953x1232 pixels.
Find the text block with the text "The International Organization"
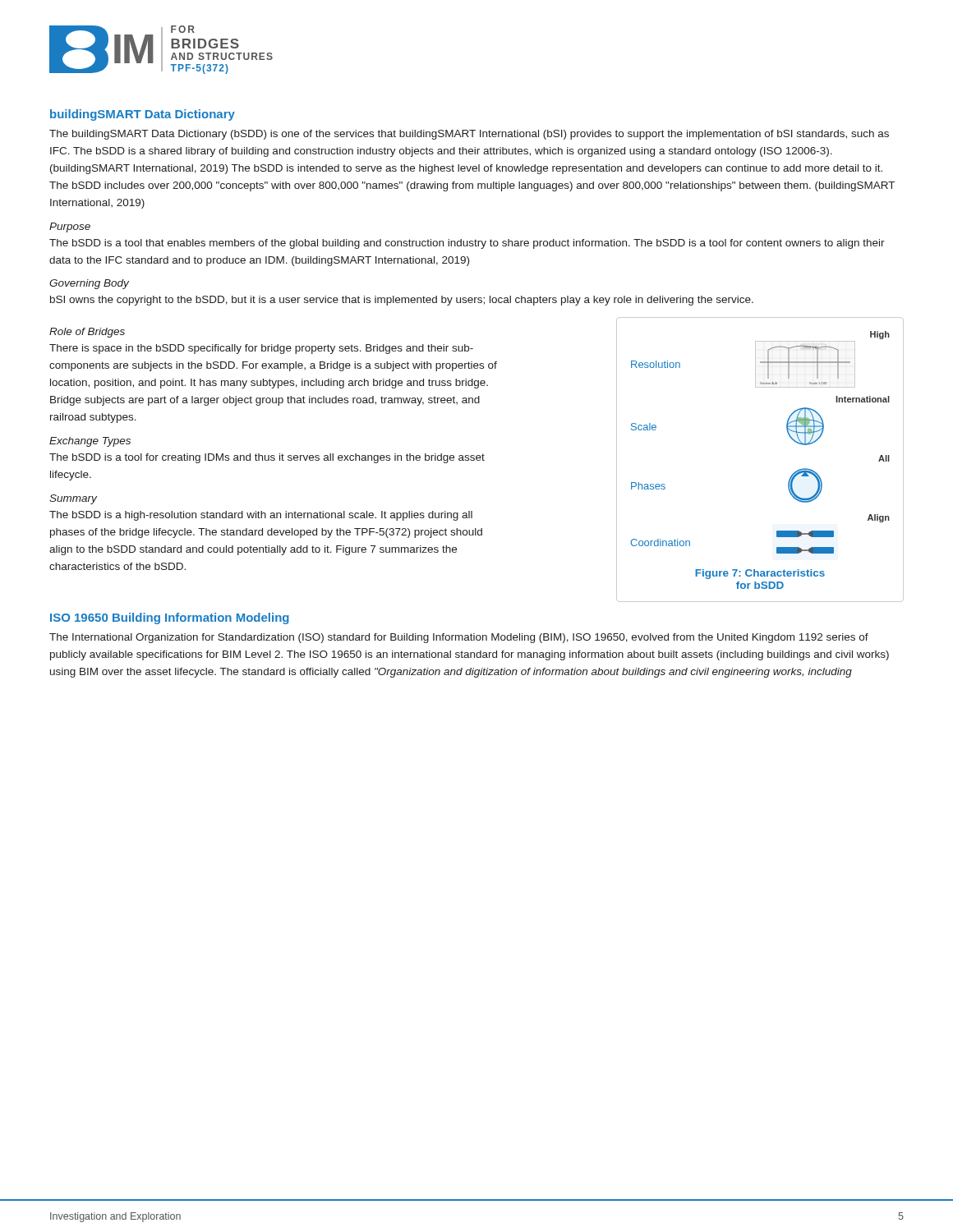(x=469, y=654)
